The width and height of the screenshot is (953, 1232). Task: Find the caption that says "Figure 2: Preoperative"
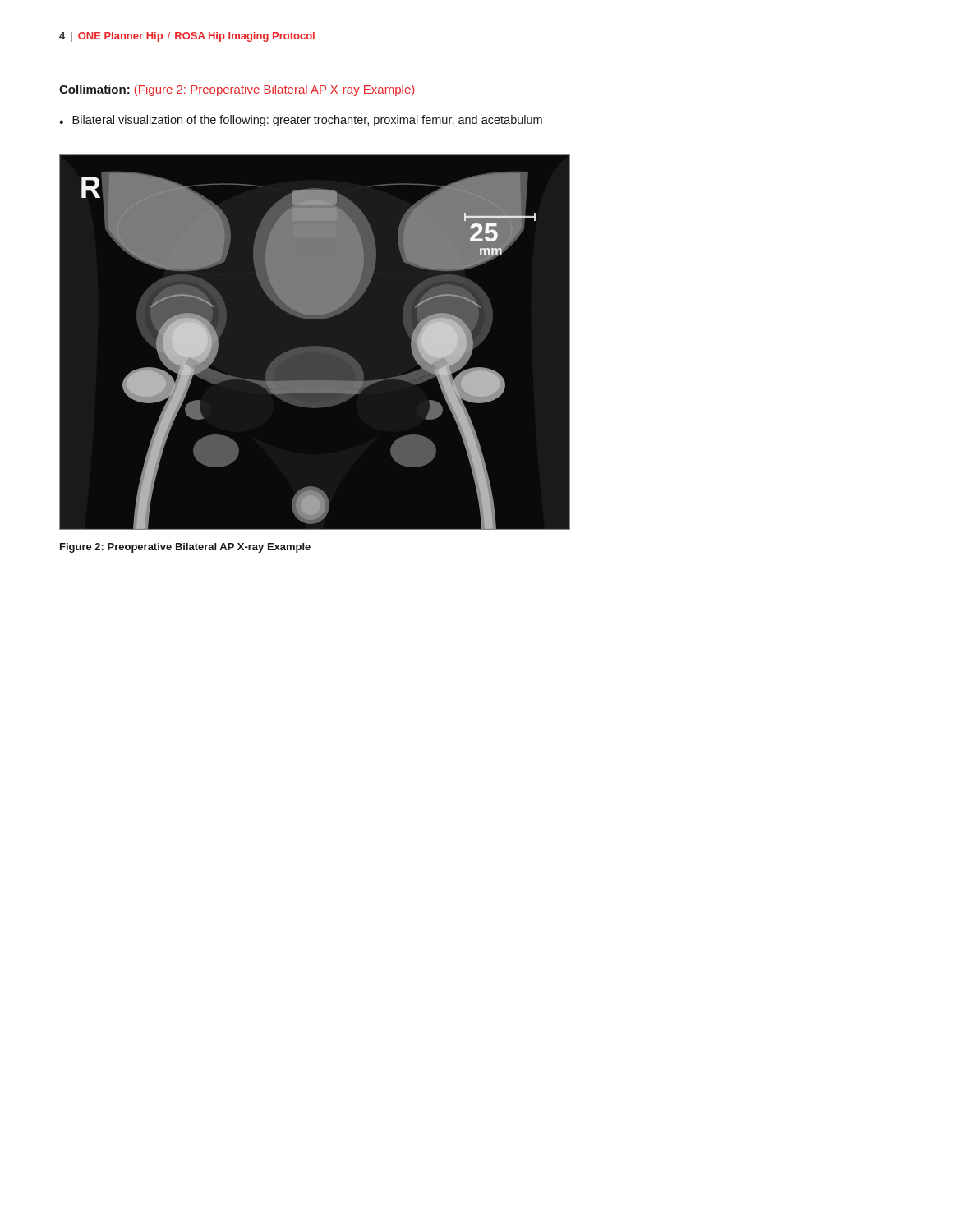pyautogui.click(x=185, y=547)
